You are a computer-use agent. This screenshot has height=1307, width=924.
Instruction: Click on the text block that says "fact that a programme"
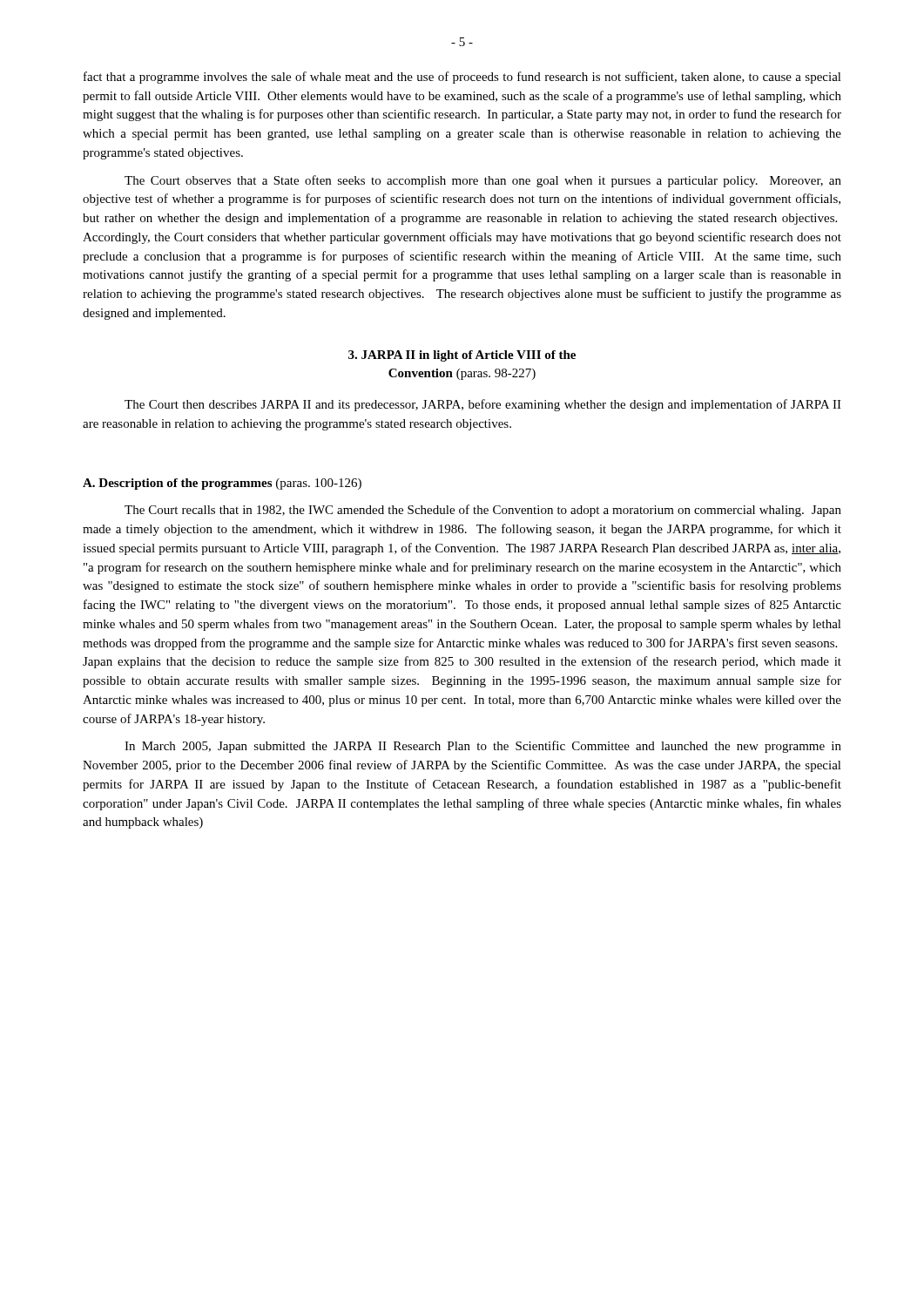[x=462, y=114]
